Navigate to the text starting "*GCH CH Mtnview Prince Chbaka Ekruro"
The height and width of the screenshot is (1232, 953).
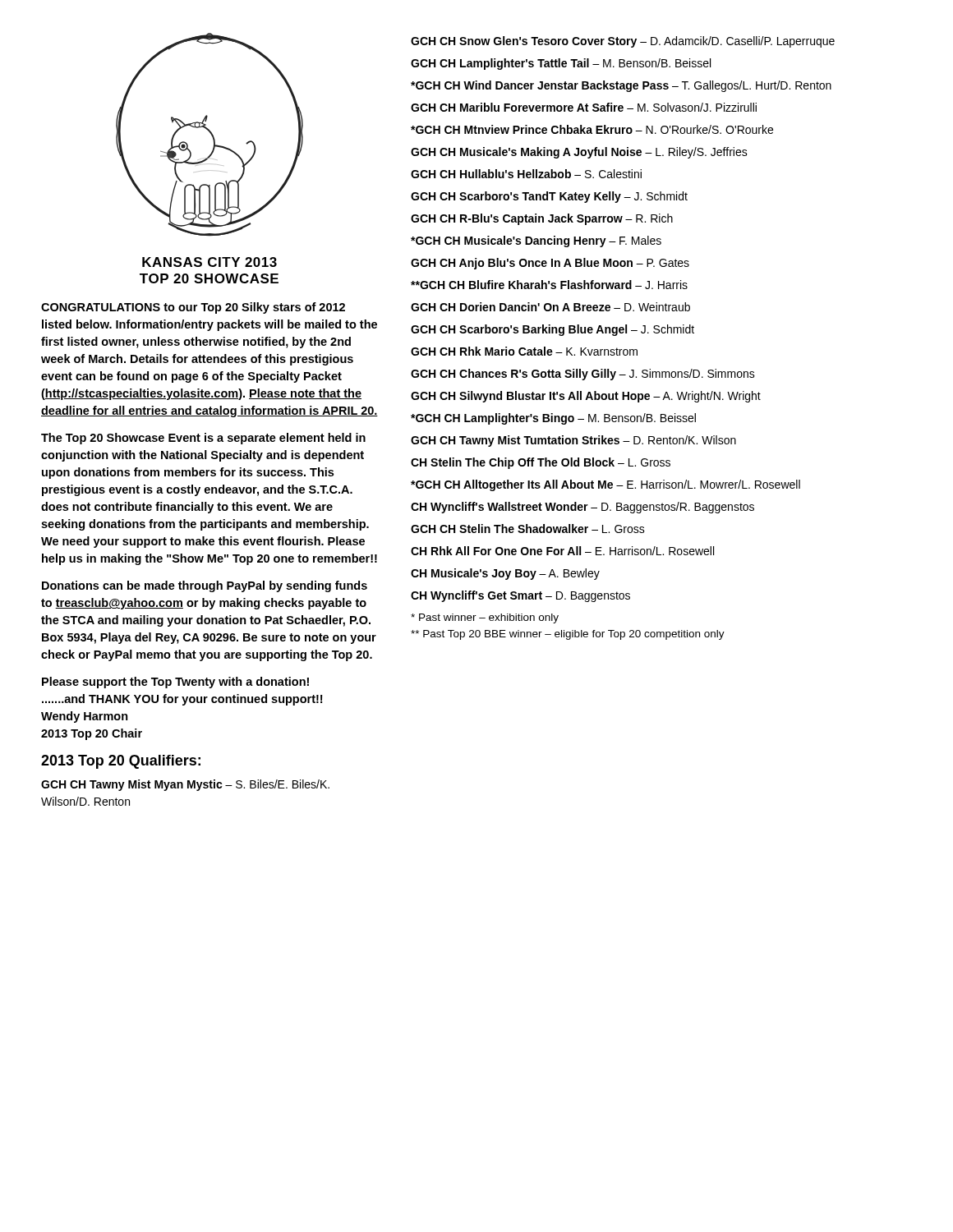click(x=592, y=130)
